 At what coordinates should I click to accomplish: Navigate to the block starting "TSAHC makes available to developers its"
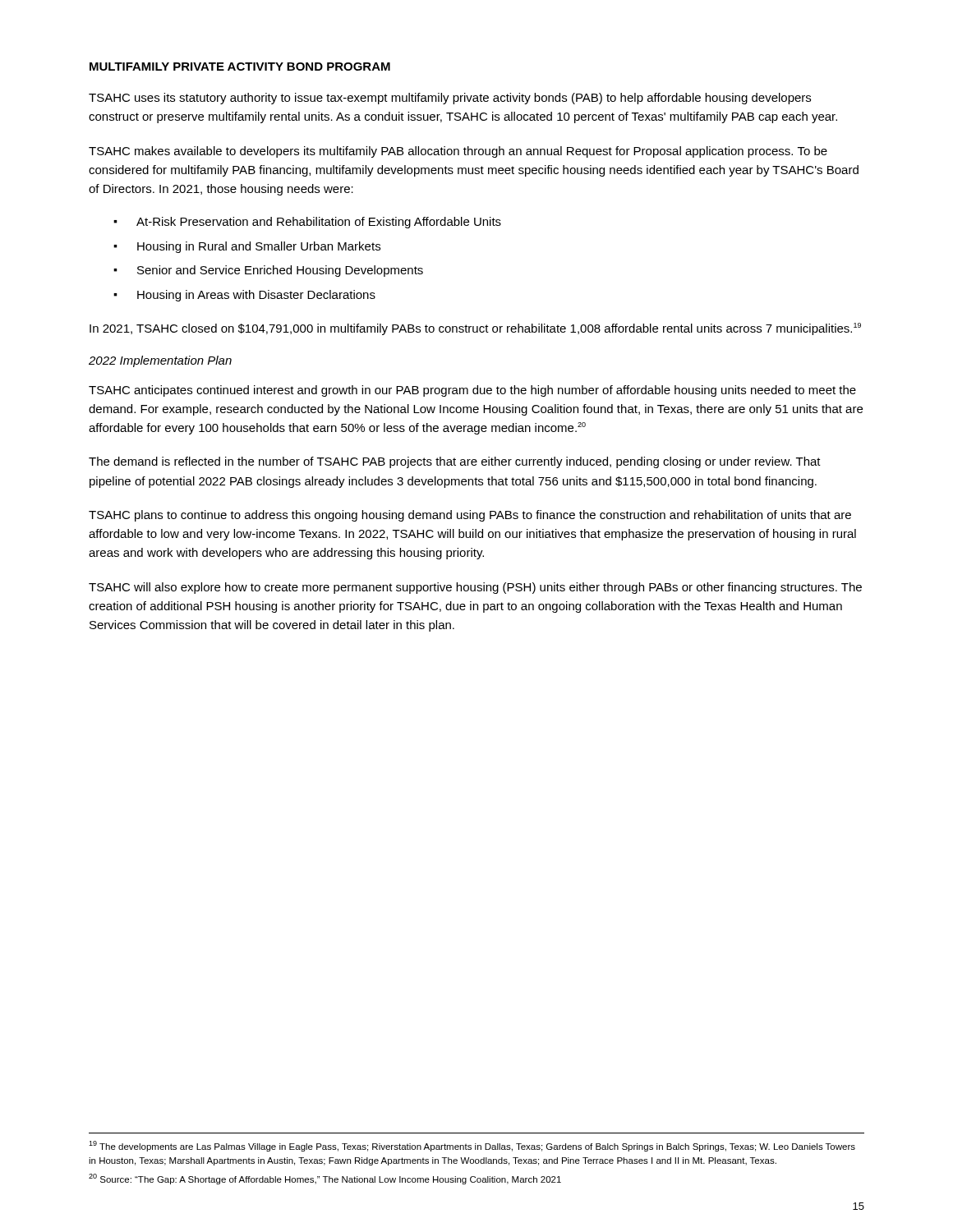474,169
